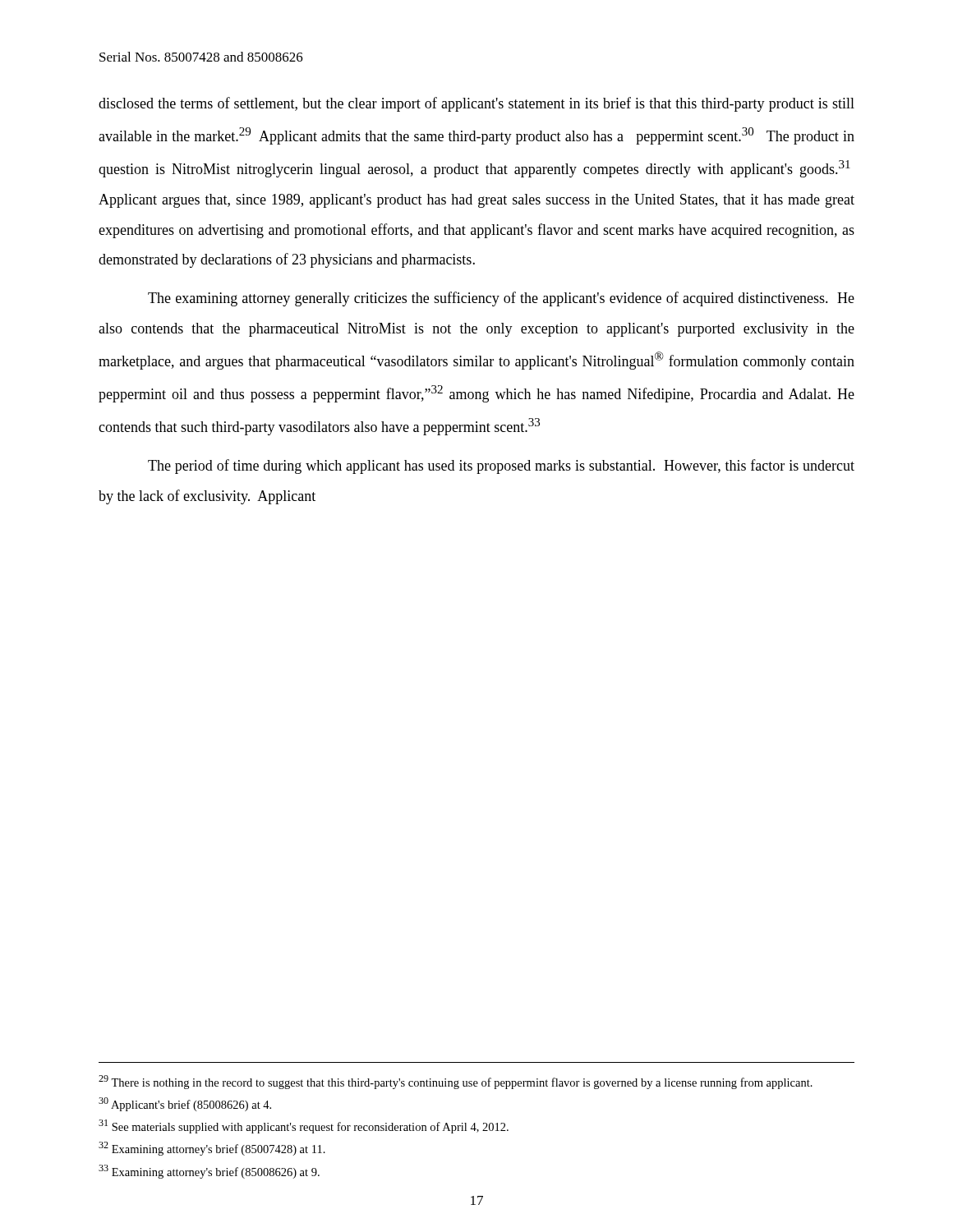Click on the block starting "32 Examining attorney's brief (85007428)"
The width and height of the screenshot is (953, 1232).
point(212,1148)
